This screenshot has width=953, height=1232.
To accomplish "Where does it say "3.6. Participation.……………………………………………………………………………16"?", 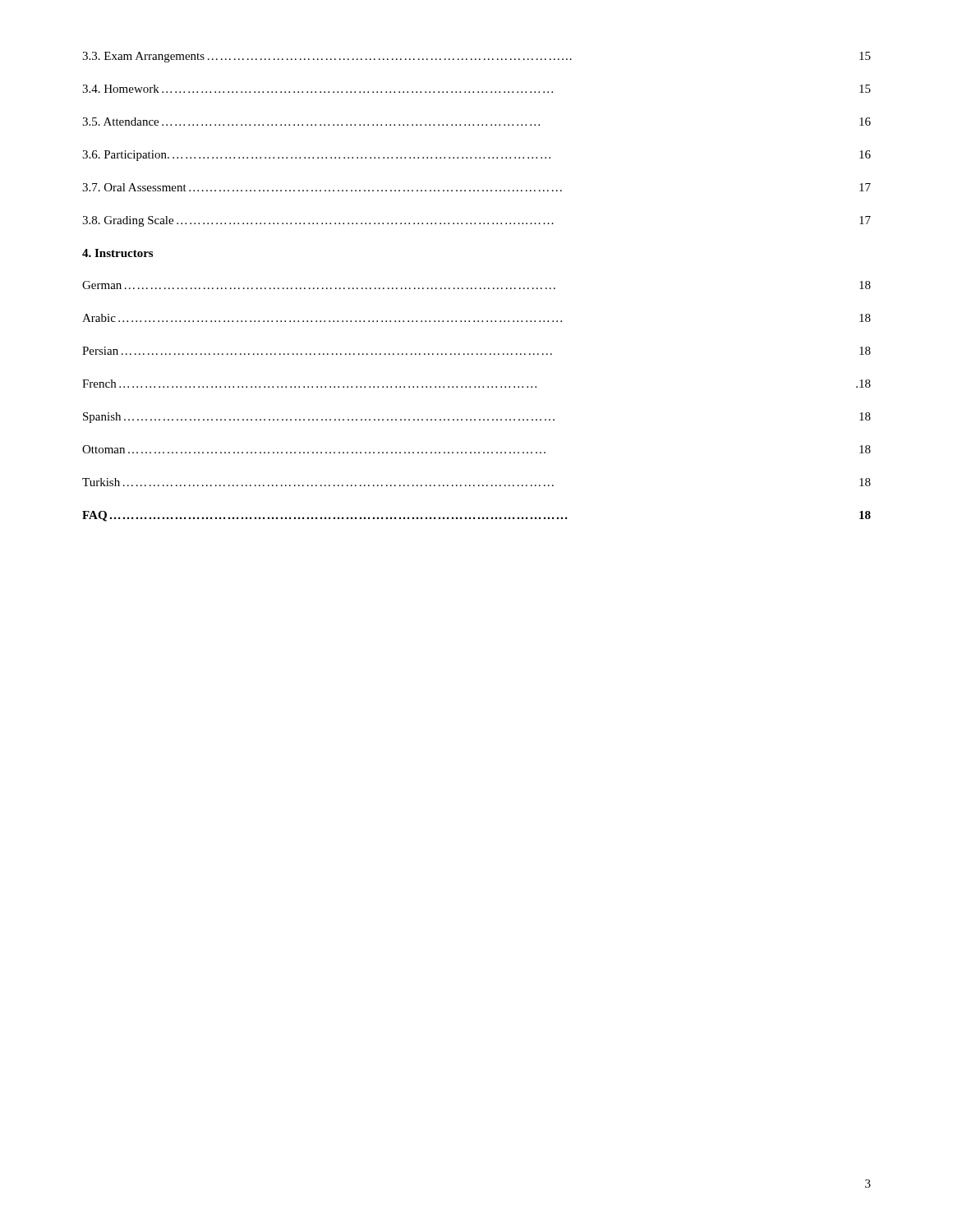I will [476, 155].
